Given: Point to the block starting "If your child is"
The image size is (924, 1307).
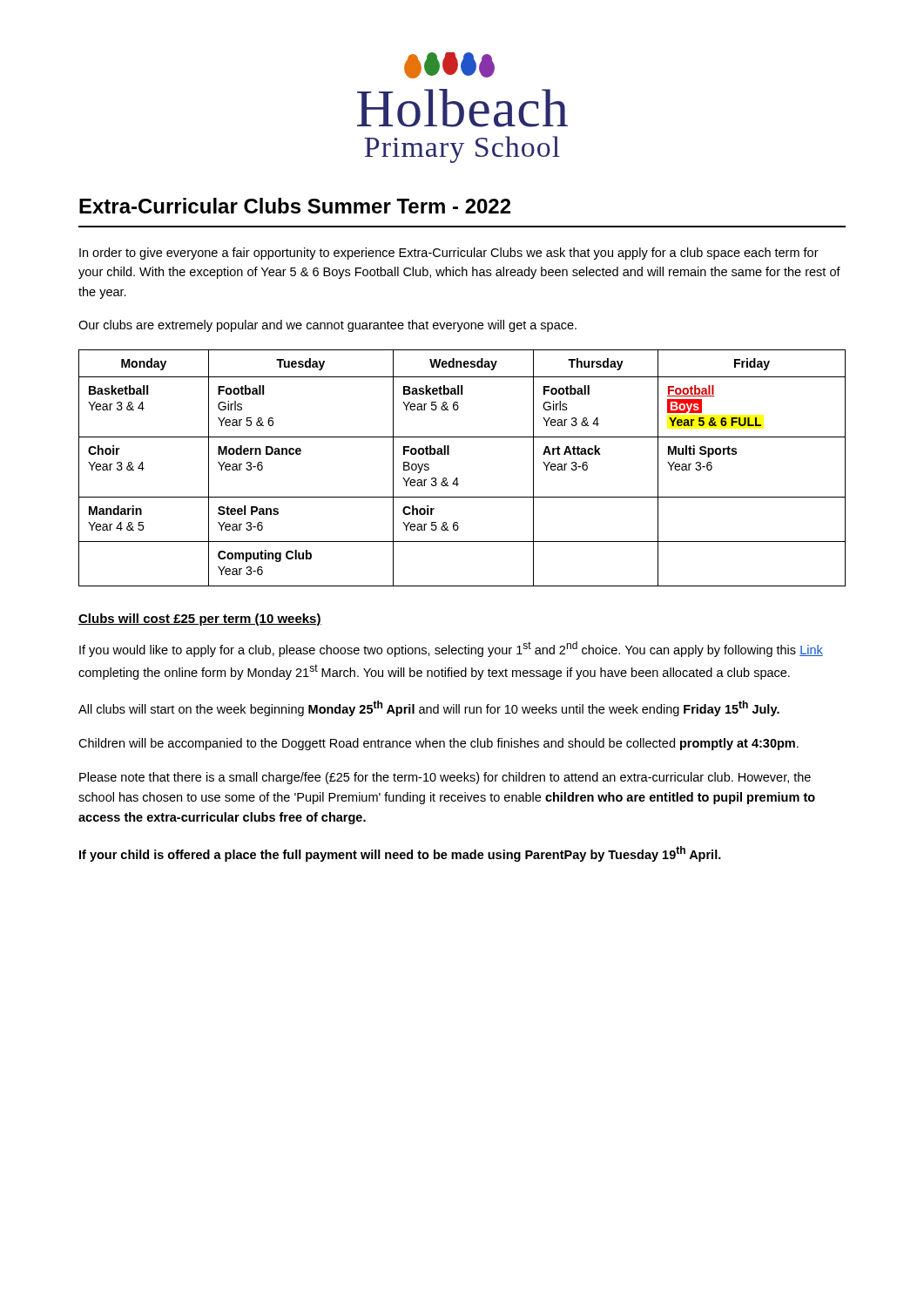Looking at the screenshot, I should [400, 853].
